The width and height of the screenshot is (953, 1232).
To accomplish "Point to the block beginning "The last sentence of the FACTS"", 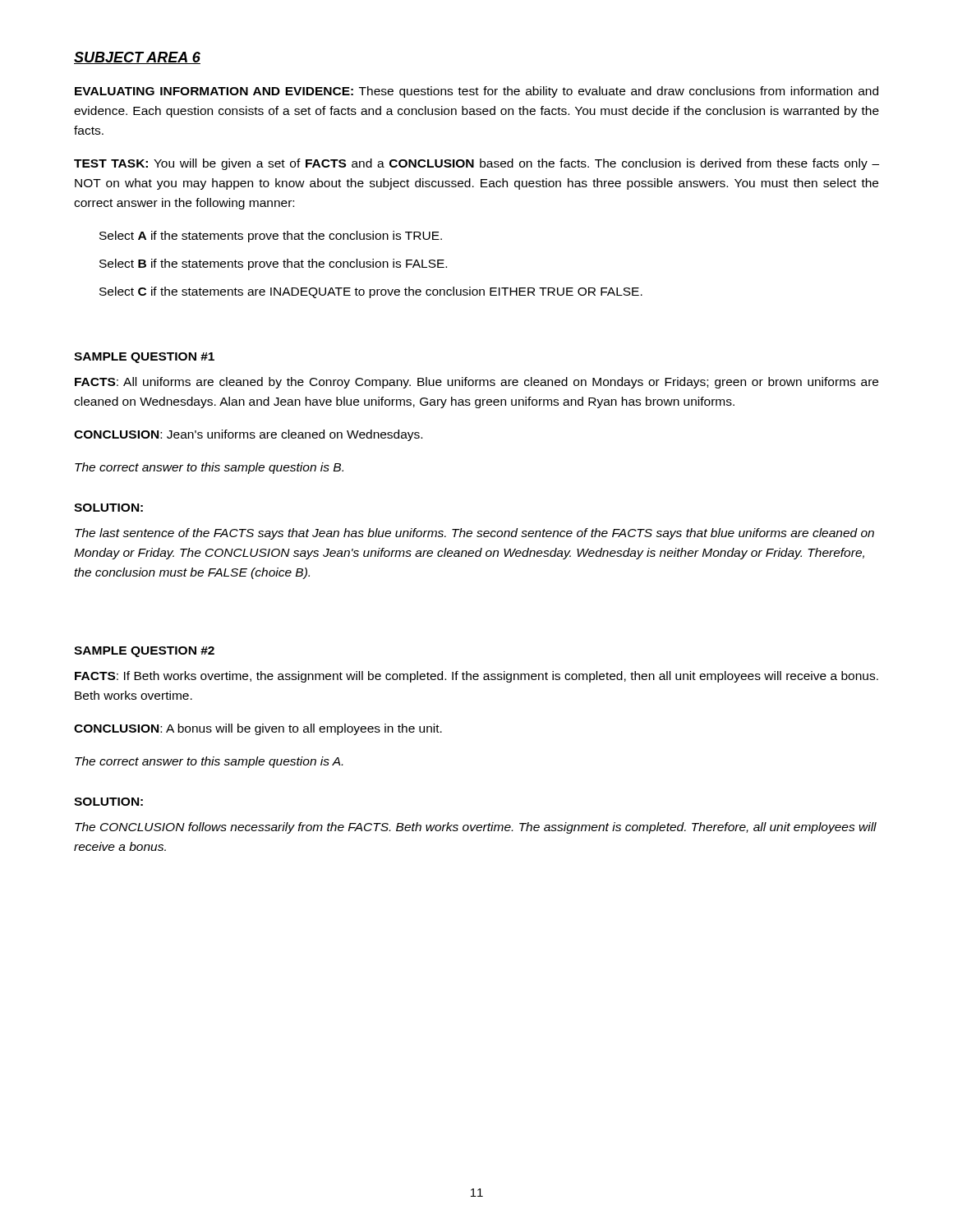I will click(x=474, y=553).
